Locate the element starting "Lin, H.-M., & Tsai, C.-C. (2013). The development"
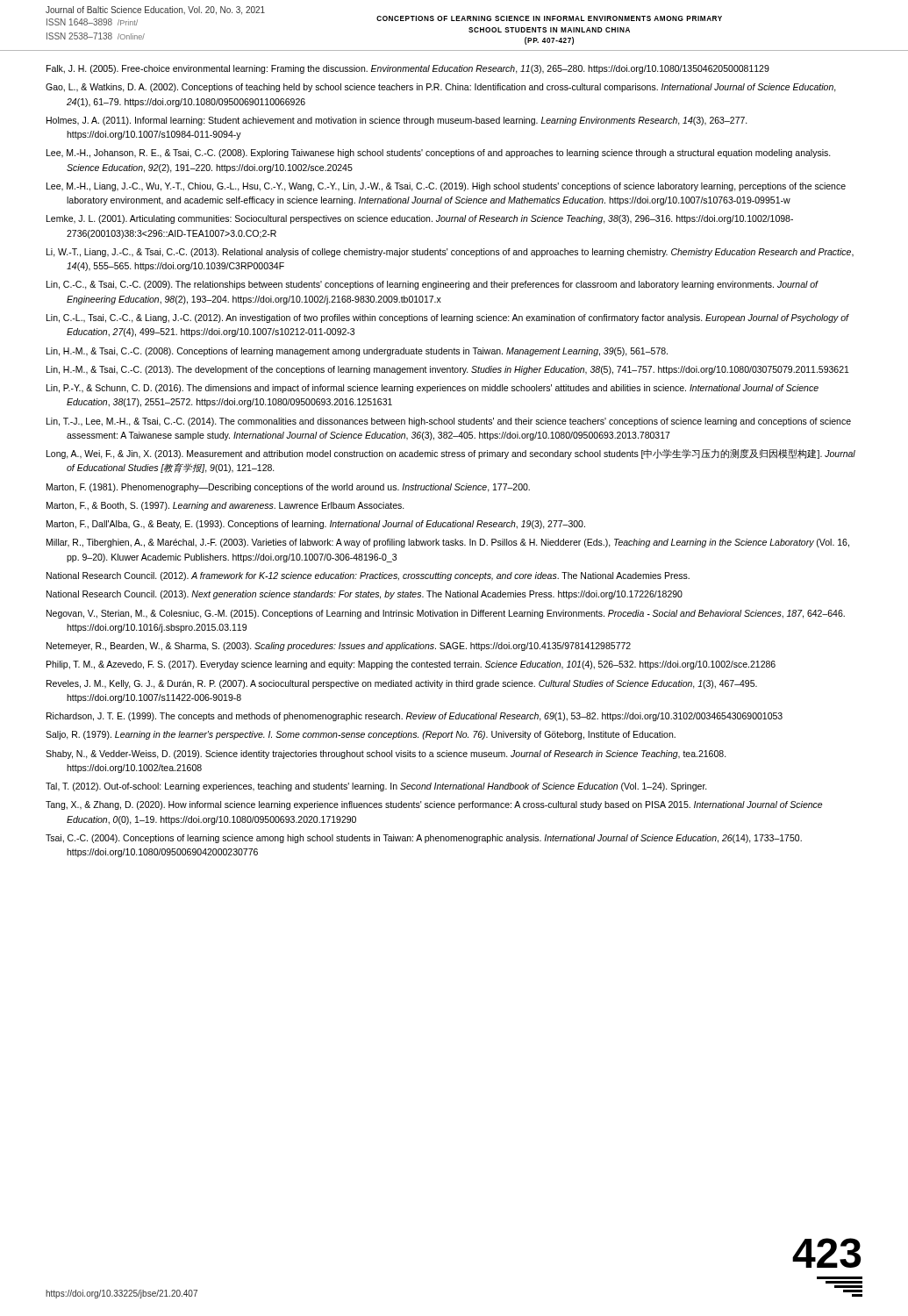This screenshot has width=908, height=1316. [x=447, y=369]
